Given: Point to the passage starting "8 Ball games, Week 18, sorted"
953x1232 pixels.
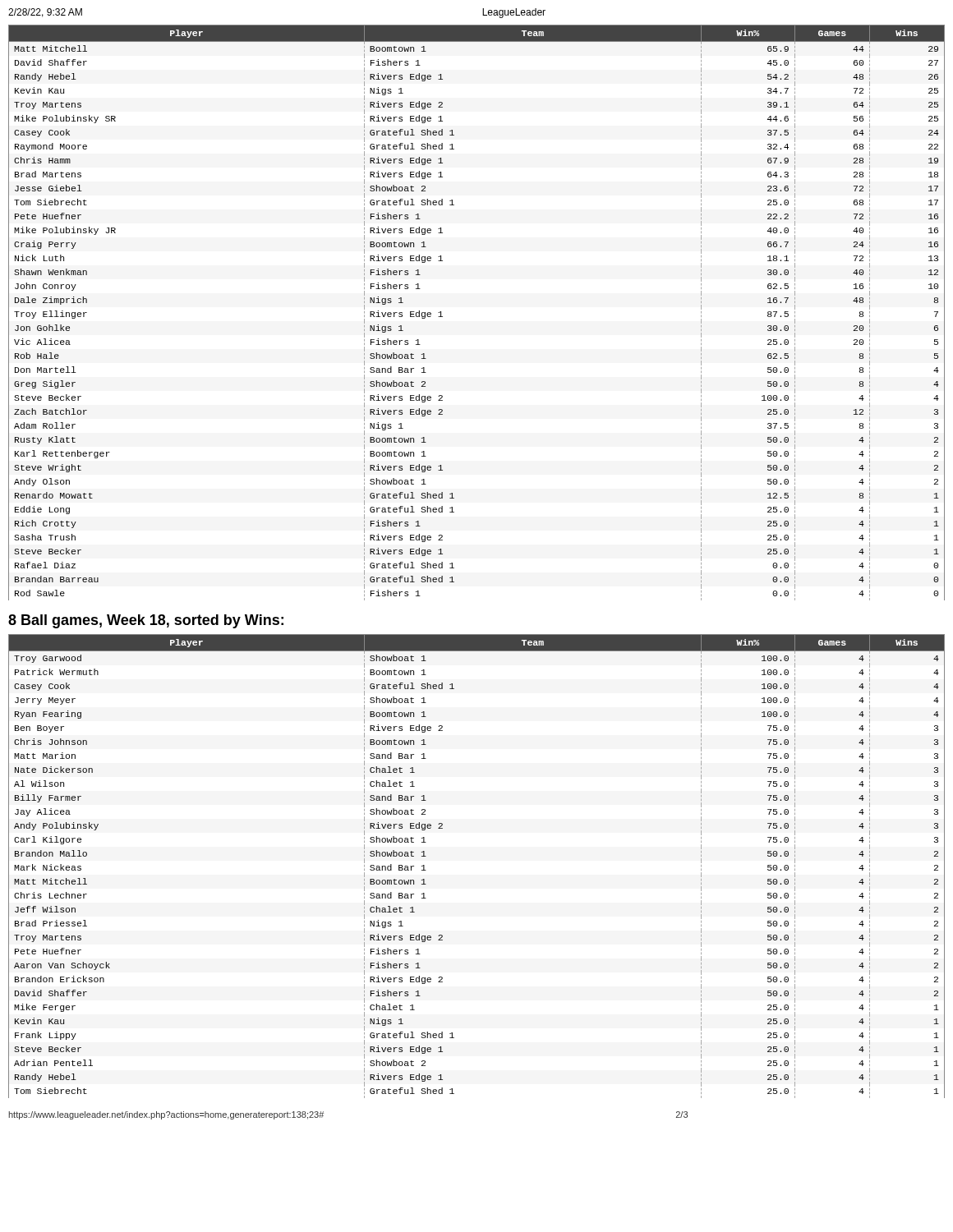Looking at the screenshot, I should (146, 620).
